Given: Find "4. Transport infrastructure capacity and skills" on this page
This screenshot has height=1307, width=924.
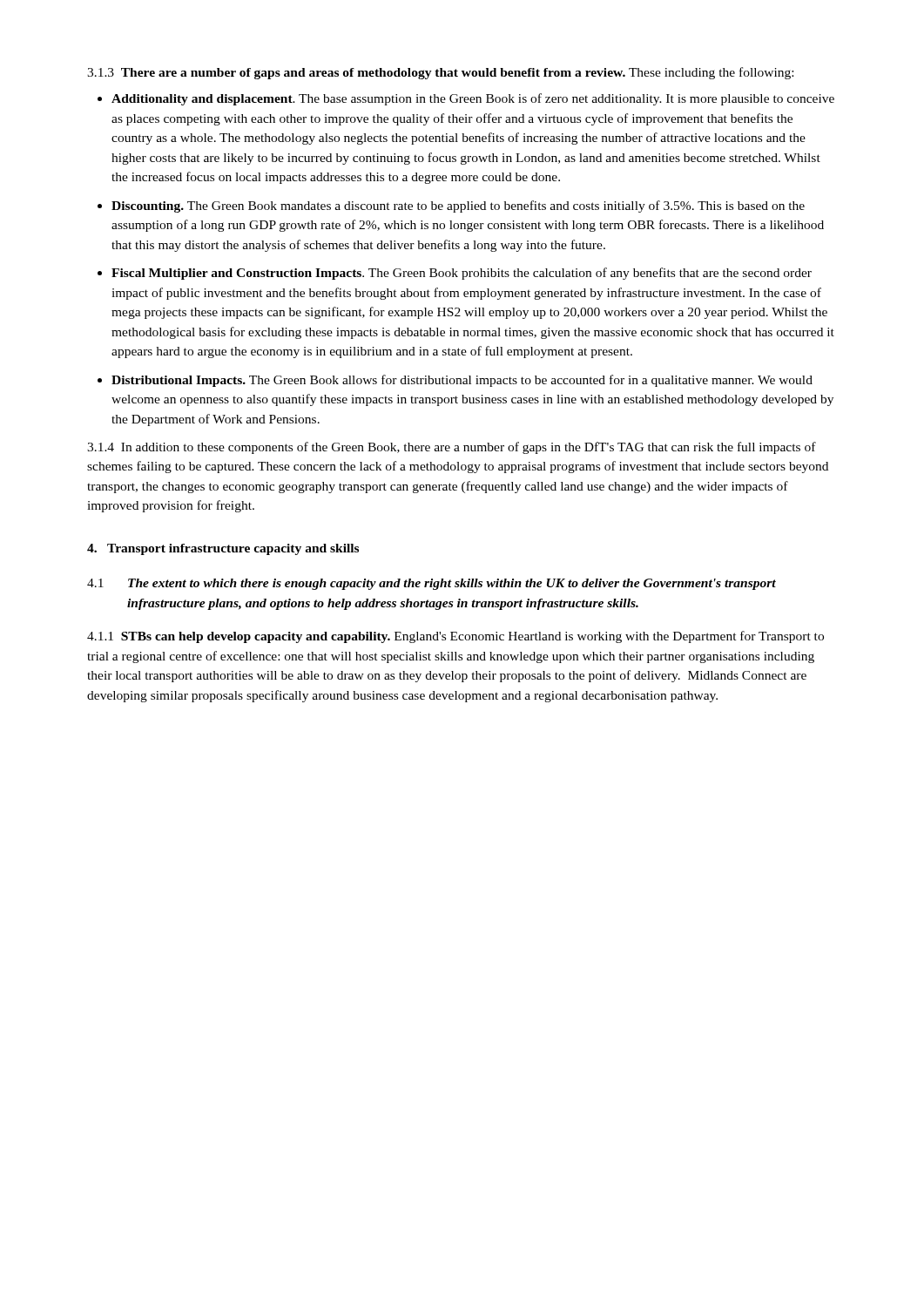Looking at the screenshot, I should (x=223, y=548).
